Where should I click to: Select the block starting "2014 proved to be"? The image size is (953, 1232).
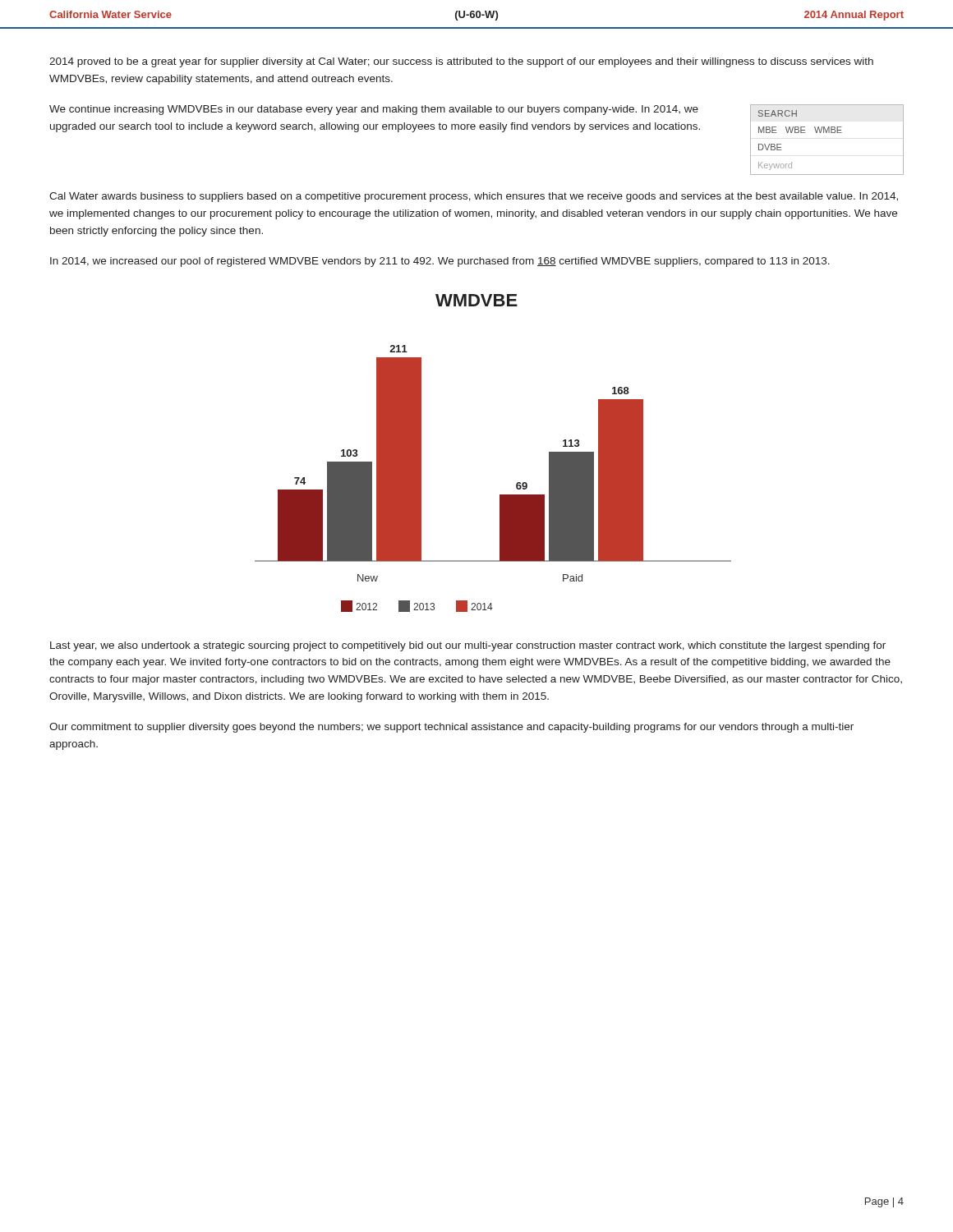pos(461,70)
